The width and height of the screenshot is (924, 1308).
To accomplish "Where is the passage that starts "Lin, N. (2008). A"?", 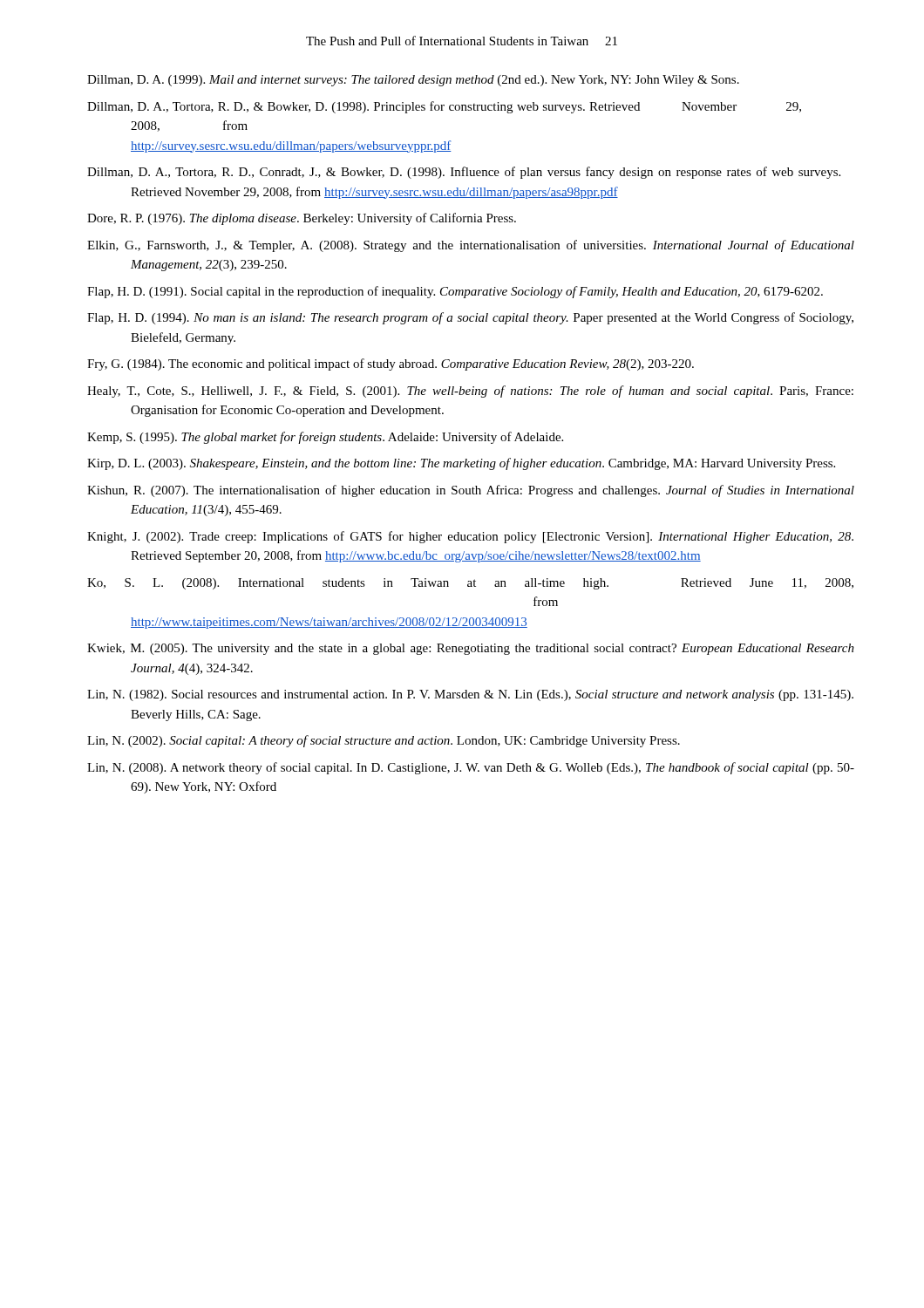I will point(471,777).
